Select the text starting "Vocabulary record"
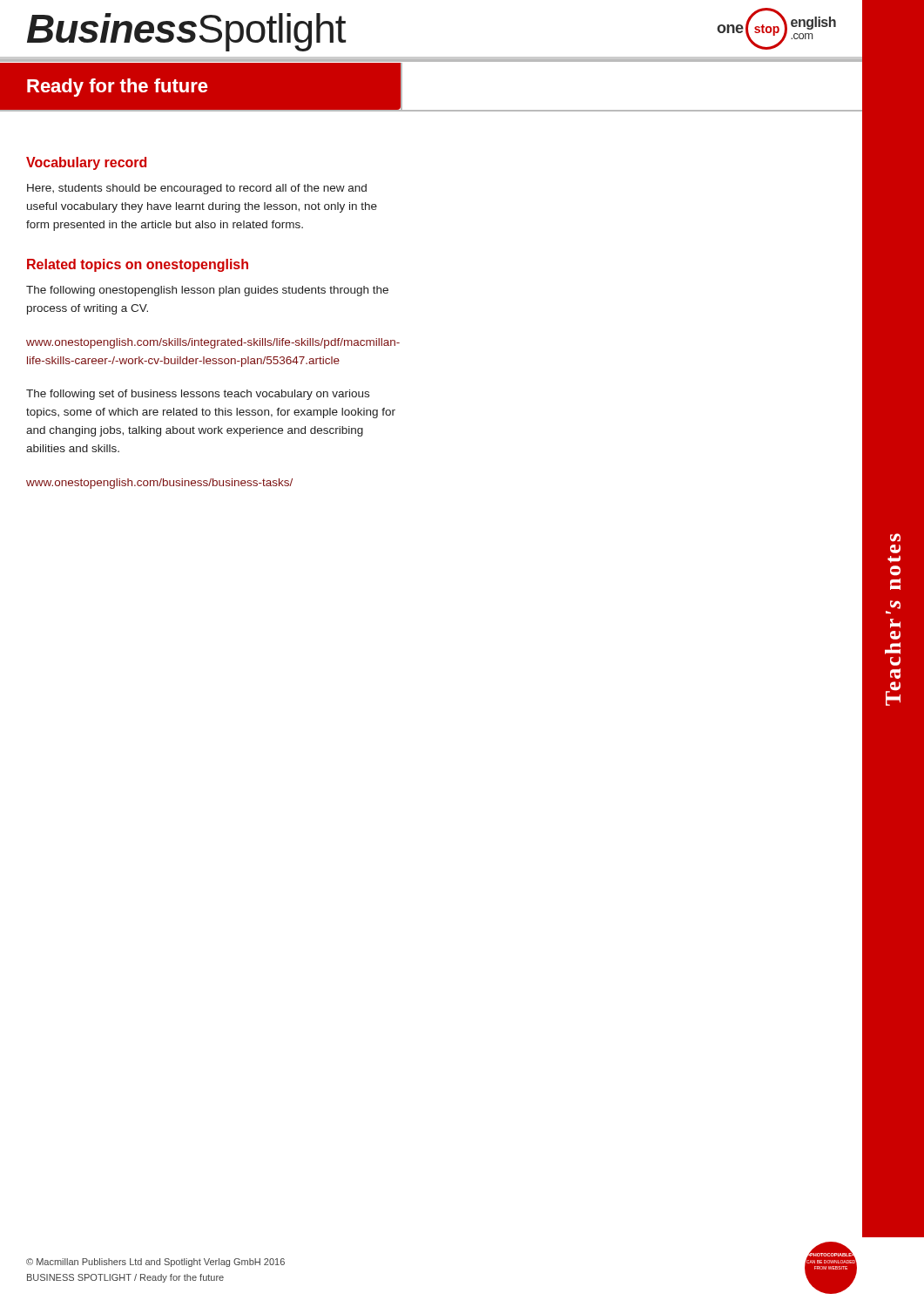This screenshot has width=924, height=1307. pyautogui.click(x=86, y=163)
